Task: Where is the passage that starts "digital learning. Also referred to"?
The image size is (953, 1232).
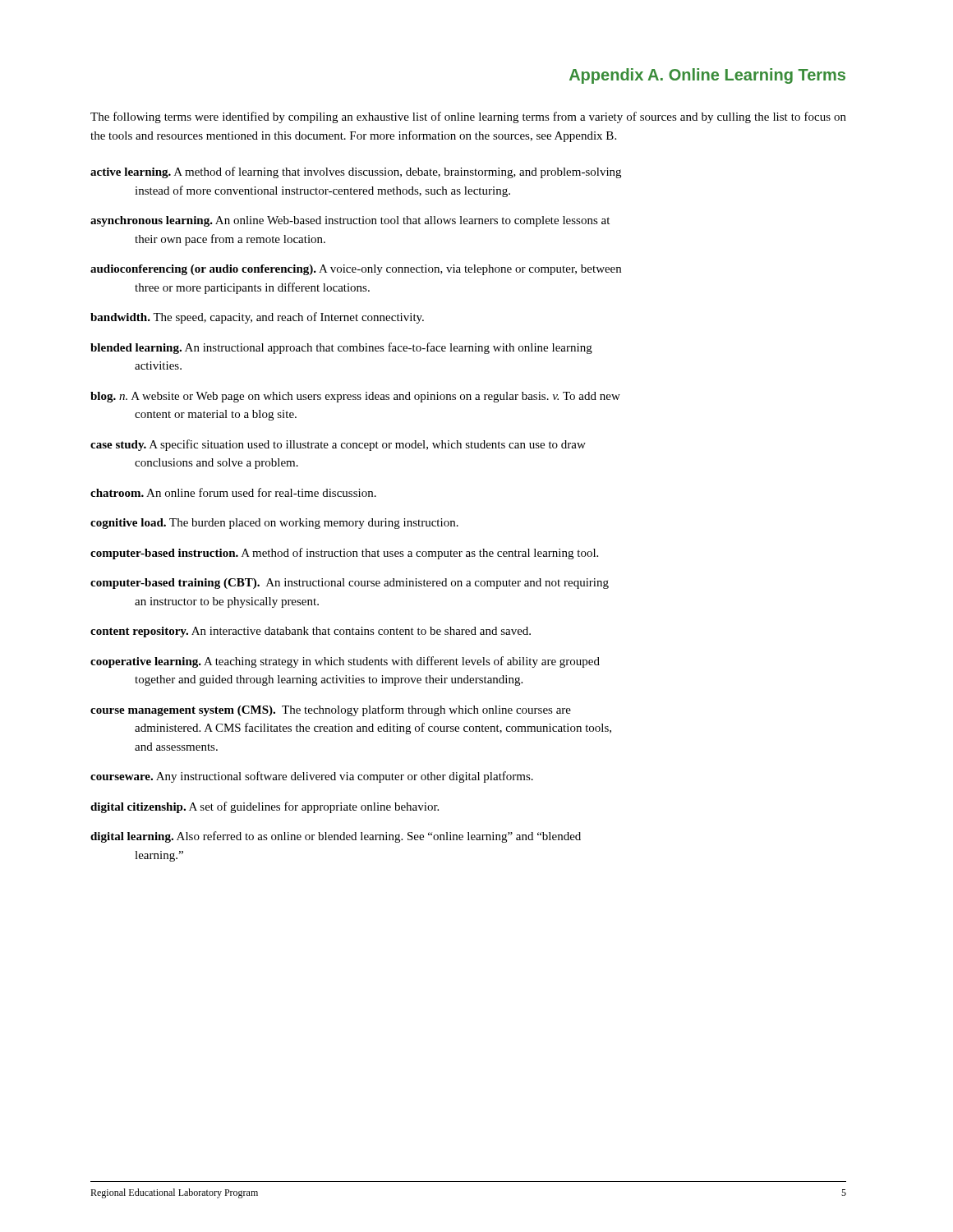Action: [x=468, y=846]
